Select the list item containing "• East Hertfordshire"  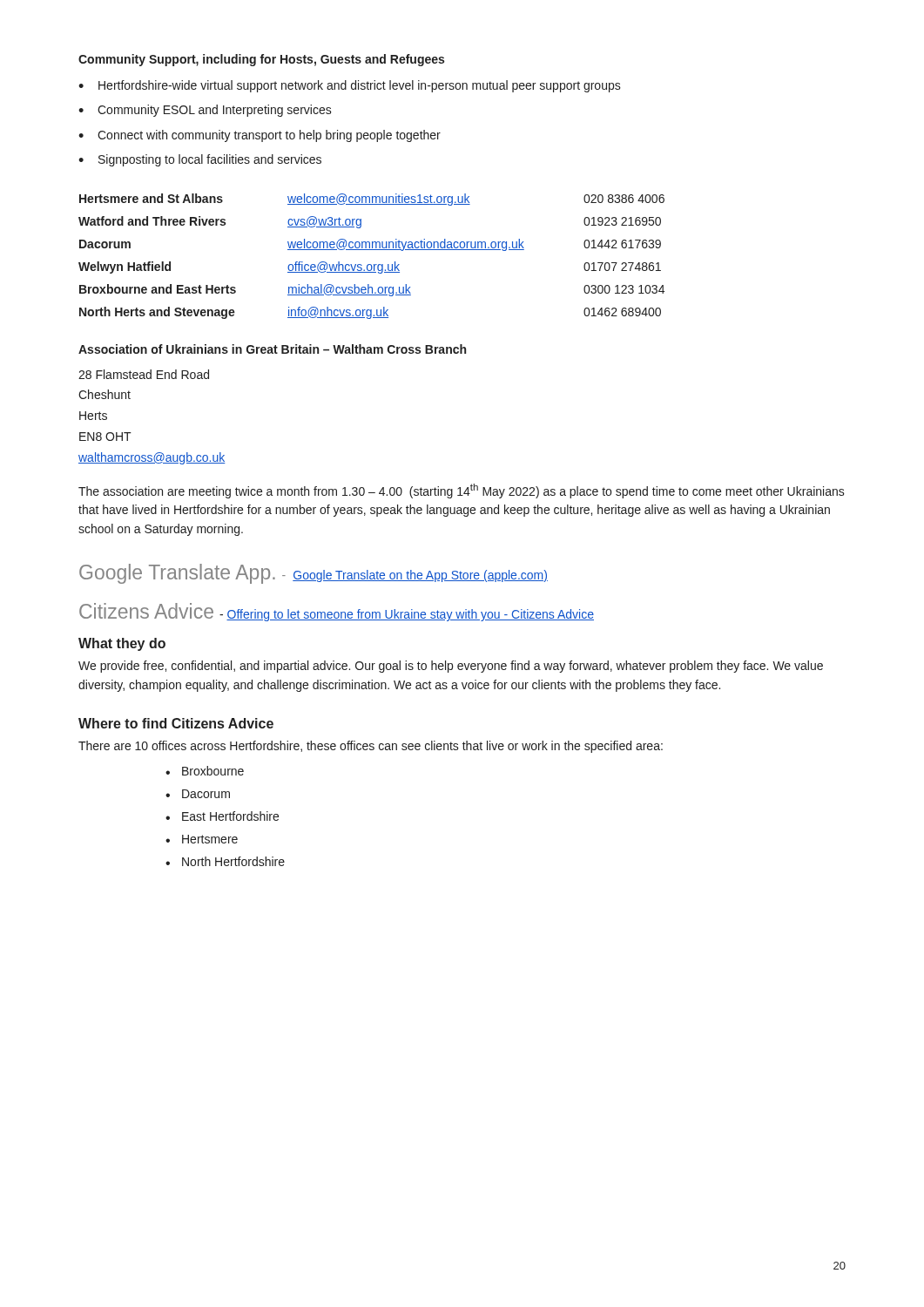pyautogui.click(x=222, y=818)
